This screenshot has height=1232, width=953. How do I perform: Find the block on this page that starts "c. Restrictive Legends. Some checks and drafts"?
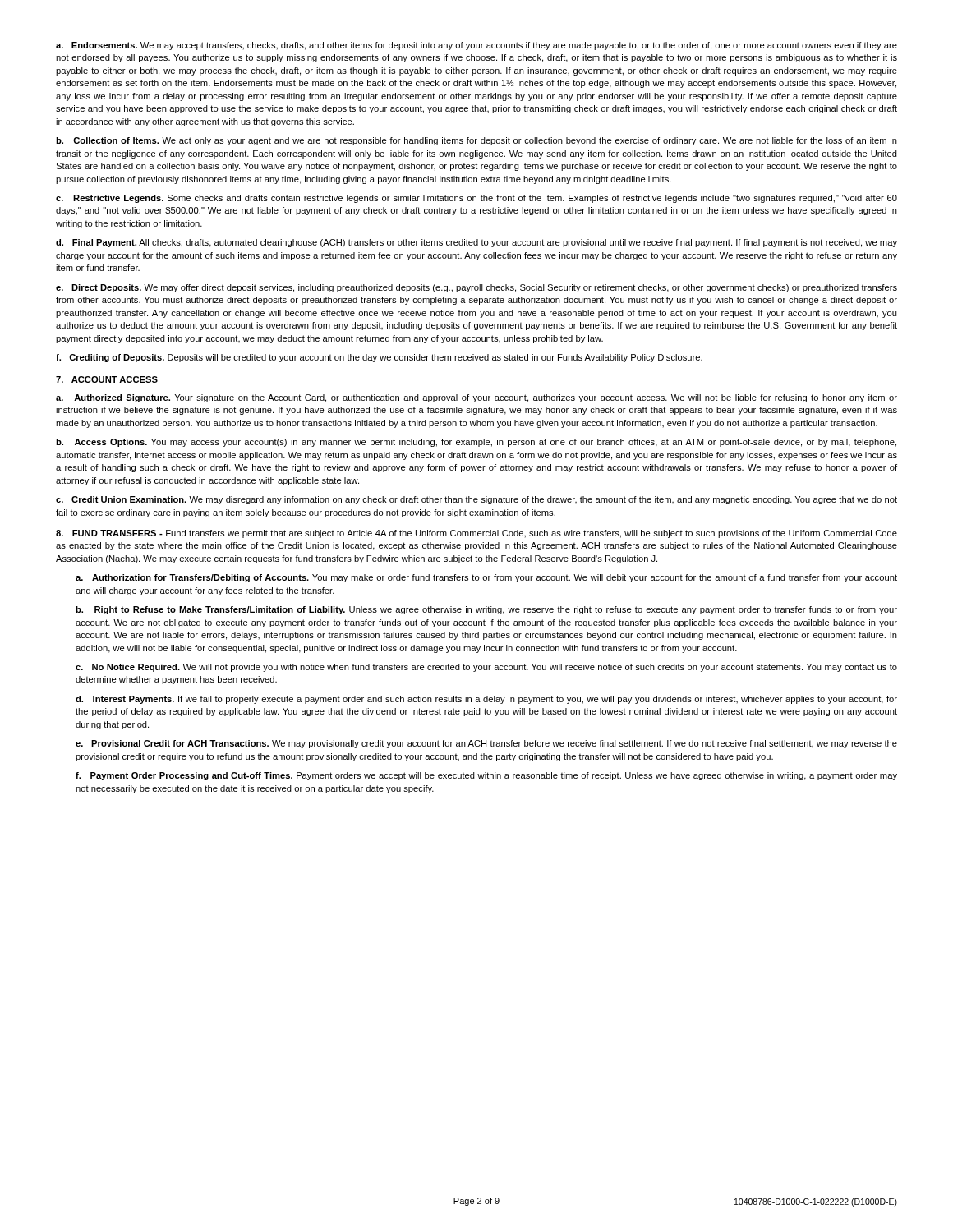pos(476,211)
